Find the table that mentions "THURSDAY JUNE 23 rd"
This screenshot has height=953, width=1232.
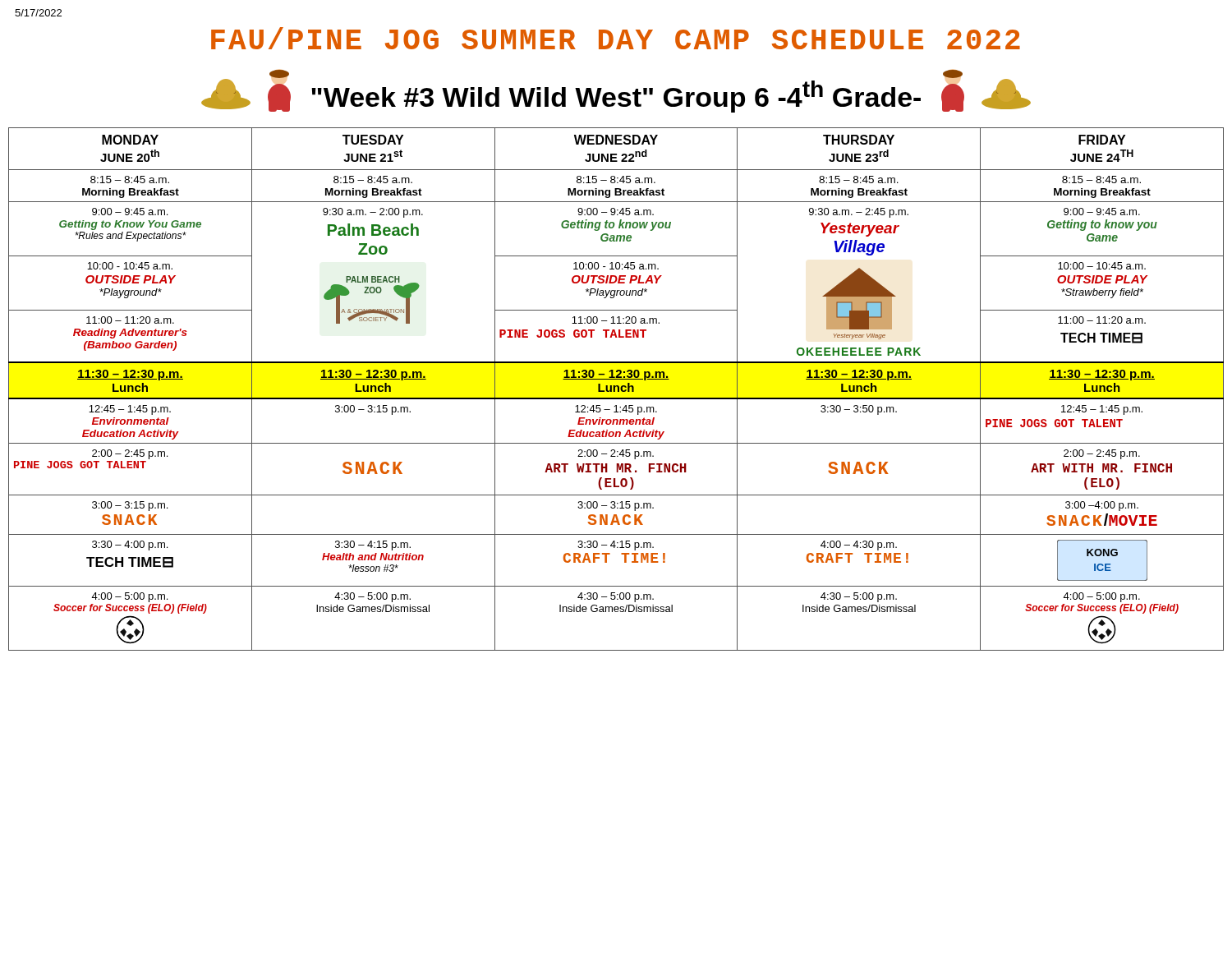[x=616, y=389]
